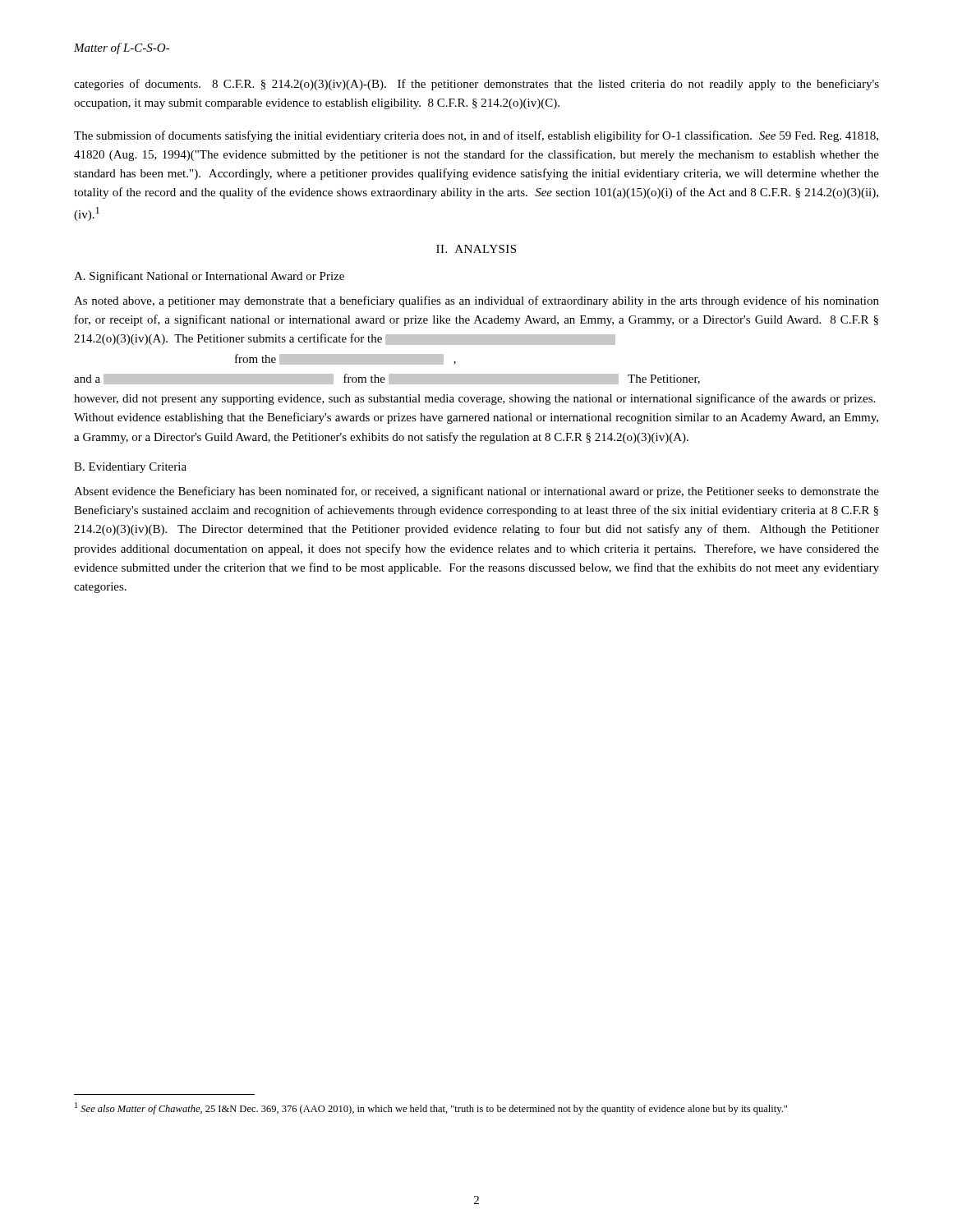Click on the element starting "categories of documents. 8 C.F.R. §"
953x1232 pixels.
[x=476, y=93]
